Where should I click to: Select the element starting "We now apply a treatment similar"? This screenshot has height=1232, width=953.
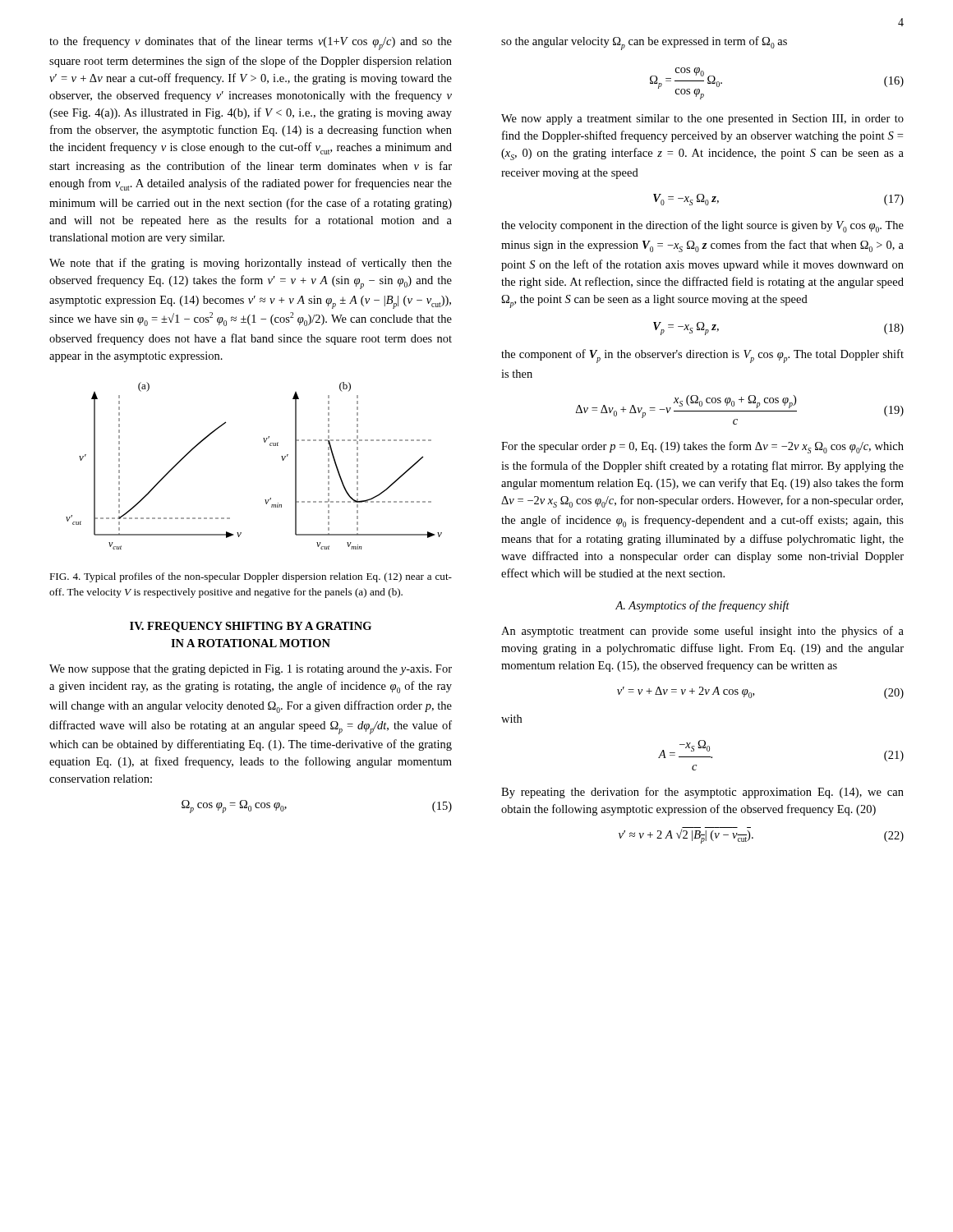(x=702, y=146)
